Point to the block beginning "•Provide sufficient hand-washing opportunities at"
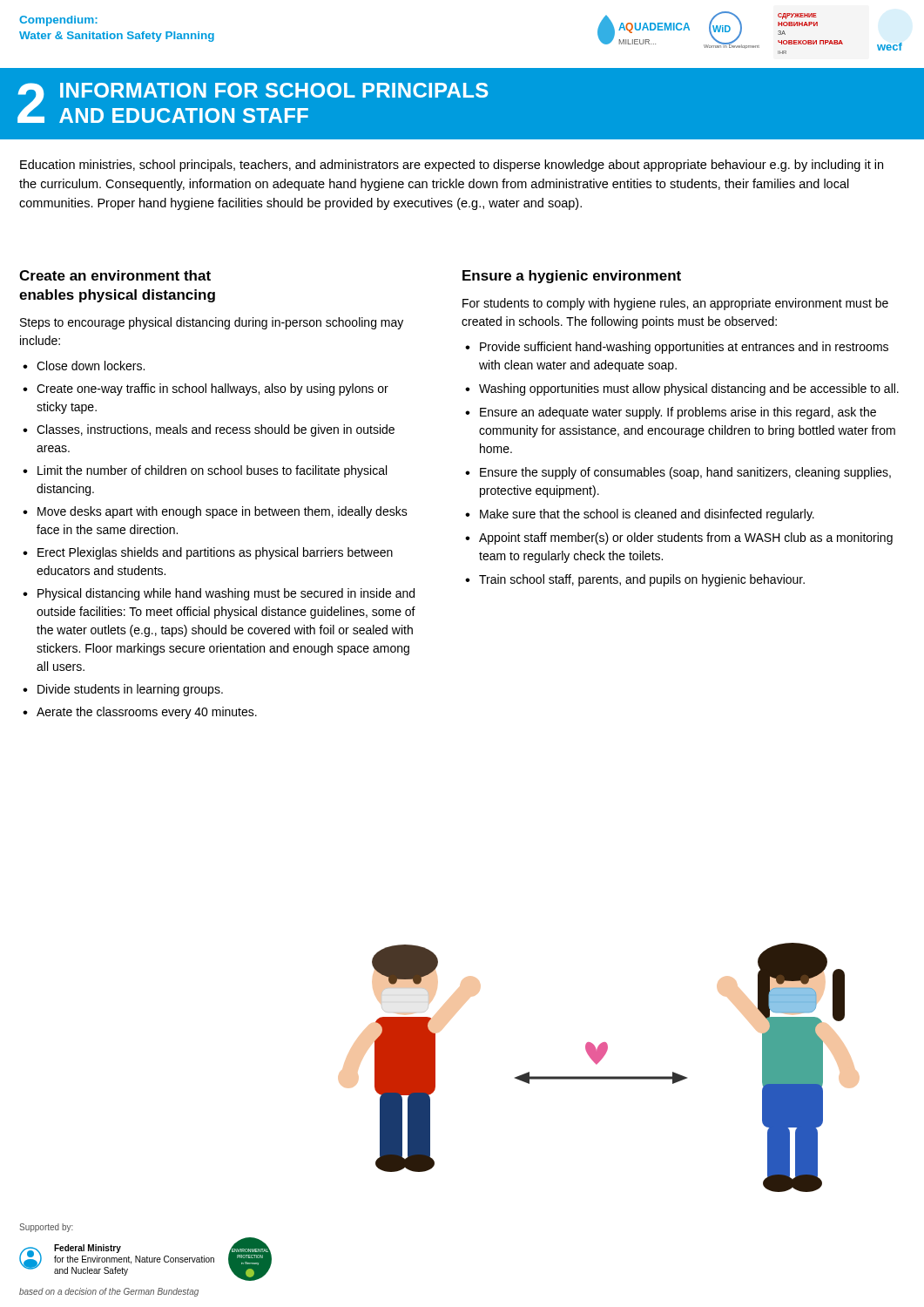The width and height of the screenshot is (924, 1307). (677, 355)
